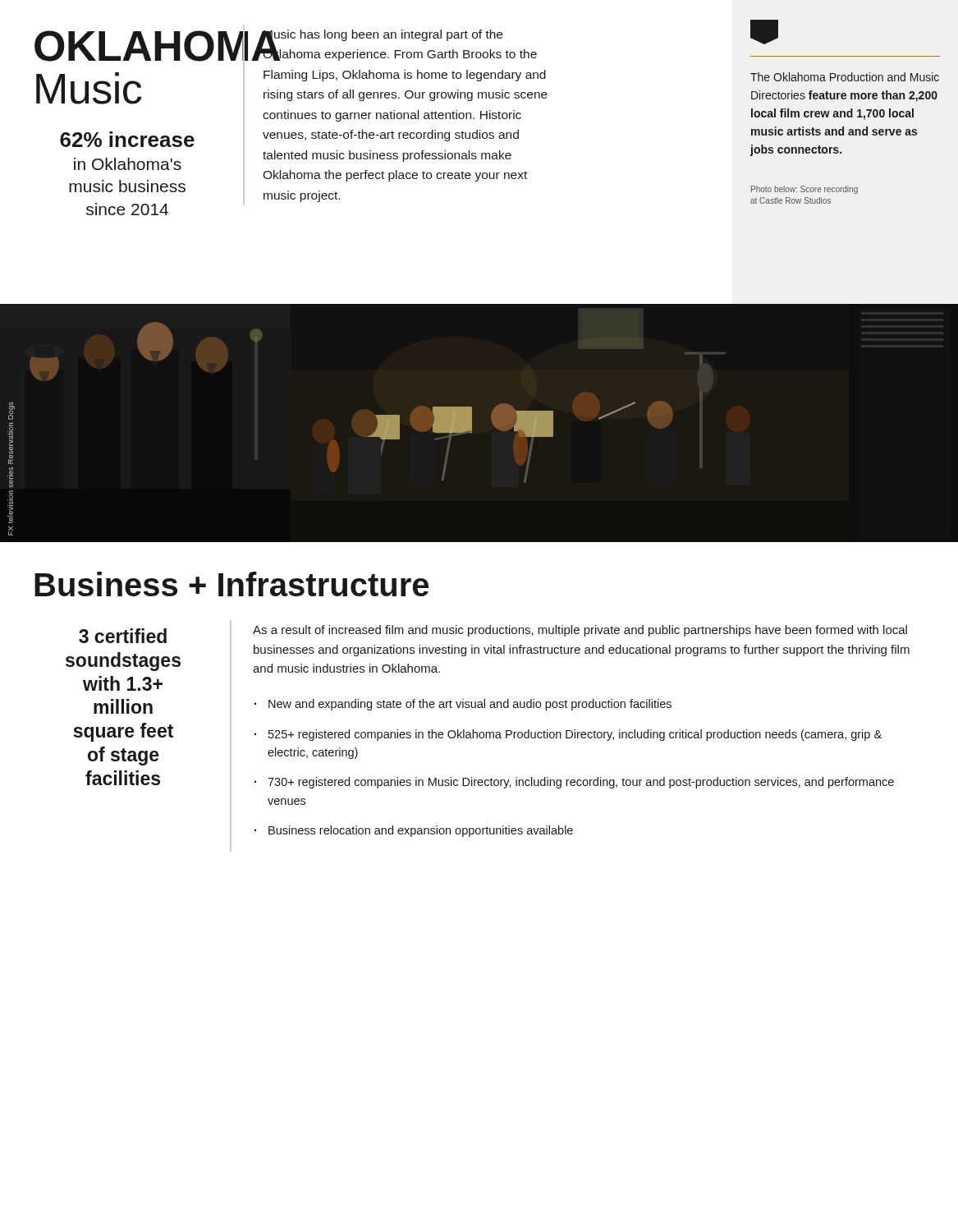958x1232 pixels.
Task: Locate the text "FX television series Reservation Dogs"
Action: click(x=11, y=469)
